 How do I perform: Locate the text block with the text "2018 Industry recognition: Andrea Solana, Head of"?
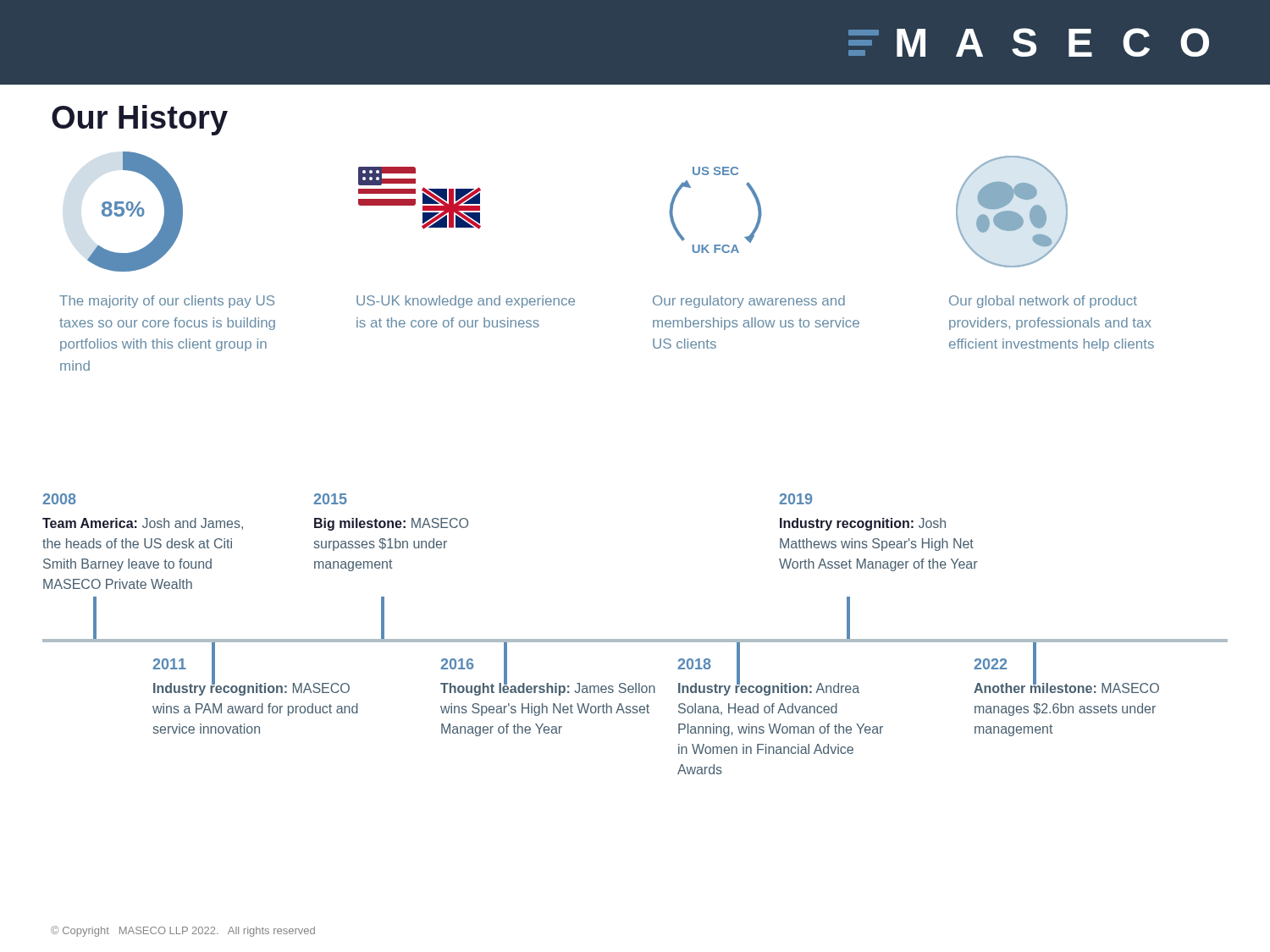coord(787,718)
